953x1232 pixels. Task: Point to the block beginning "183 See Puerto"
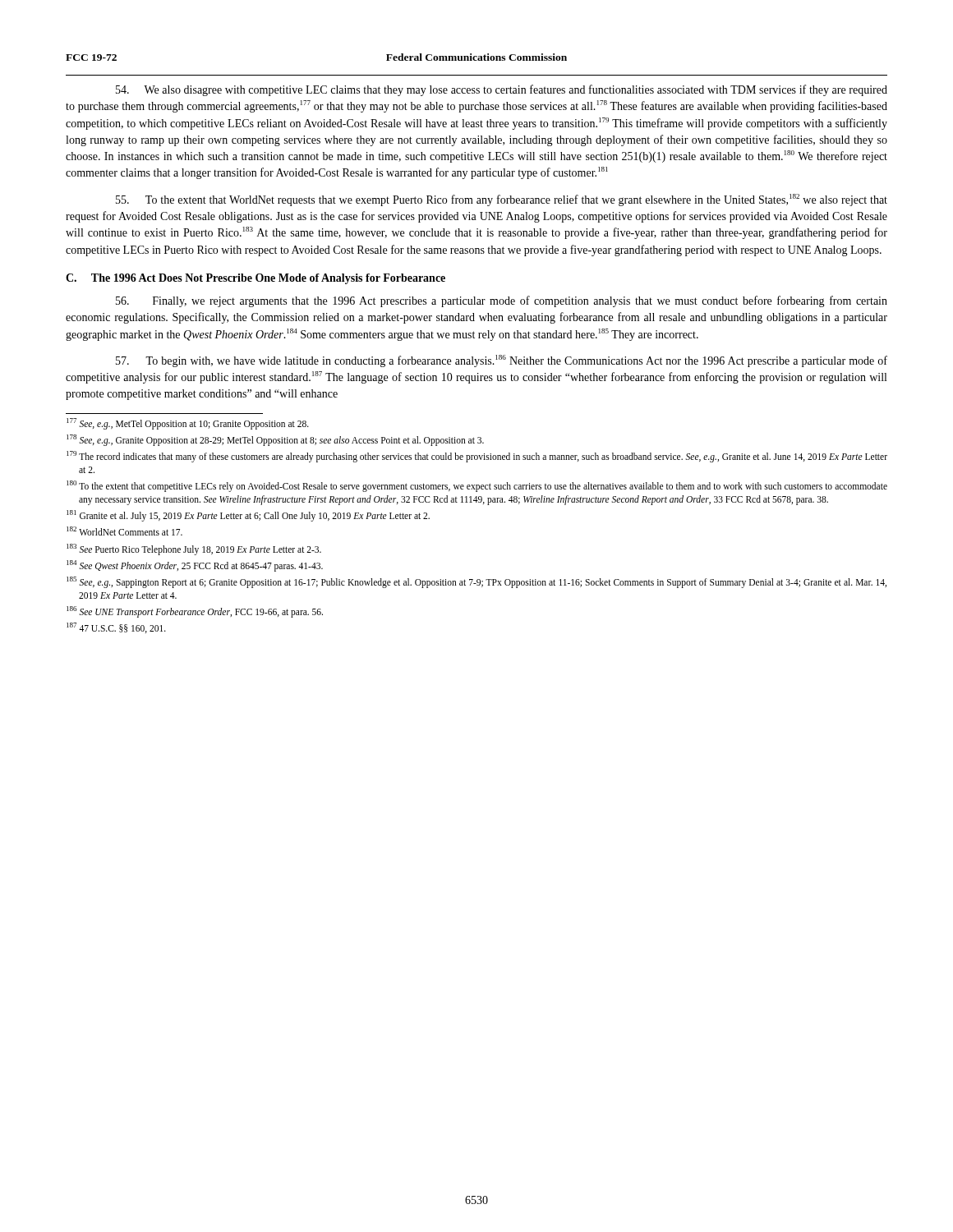tap(194, 548)
